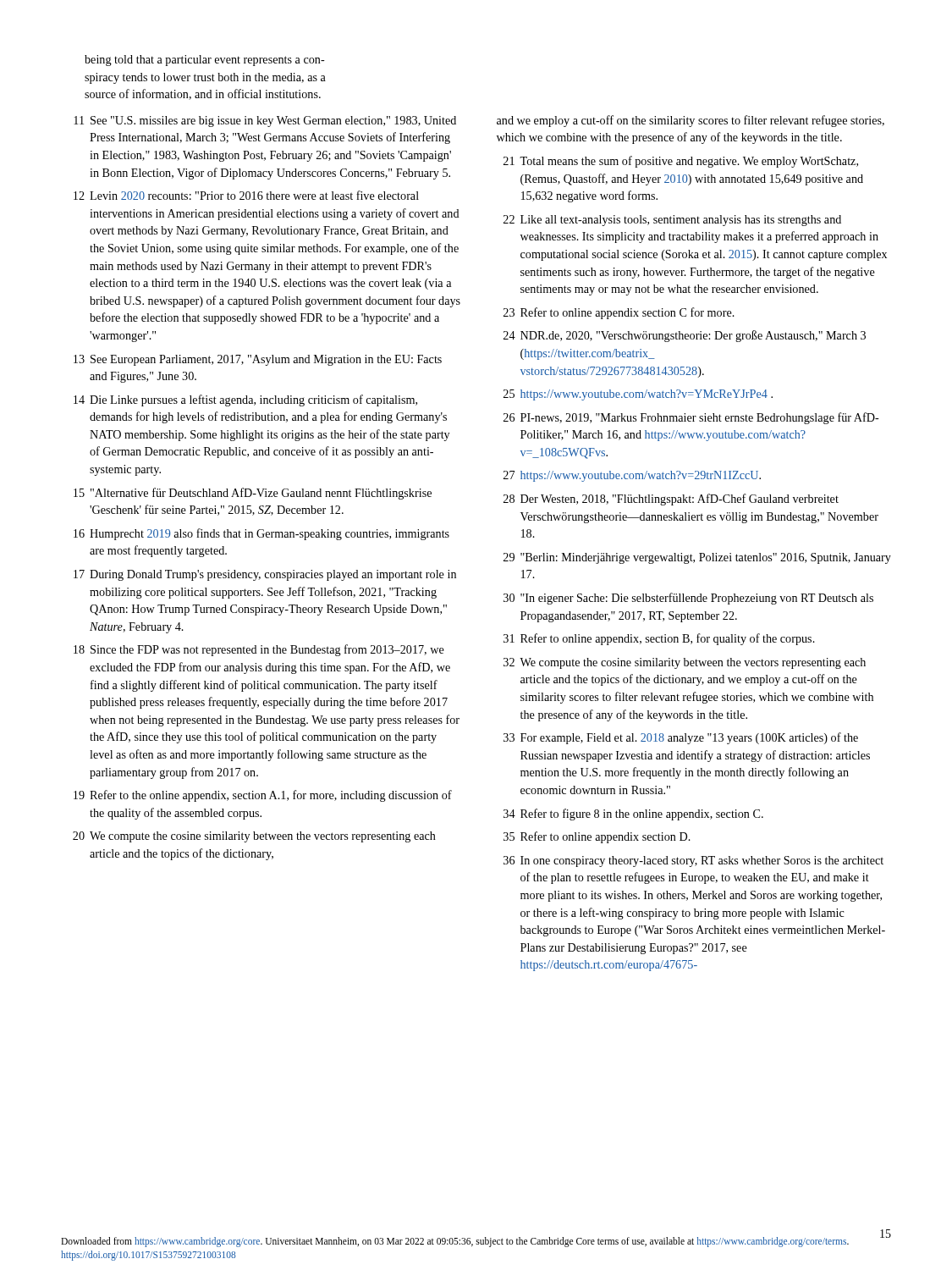Navigate to the element starting "32 We compute the cosine similarity between"
The height and width of the screenshot is (1270, 952).
pyautogui.click(x=691, y=688)
